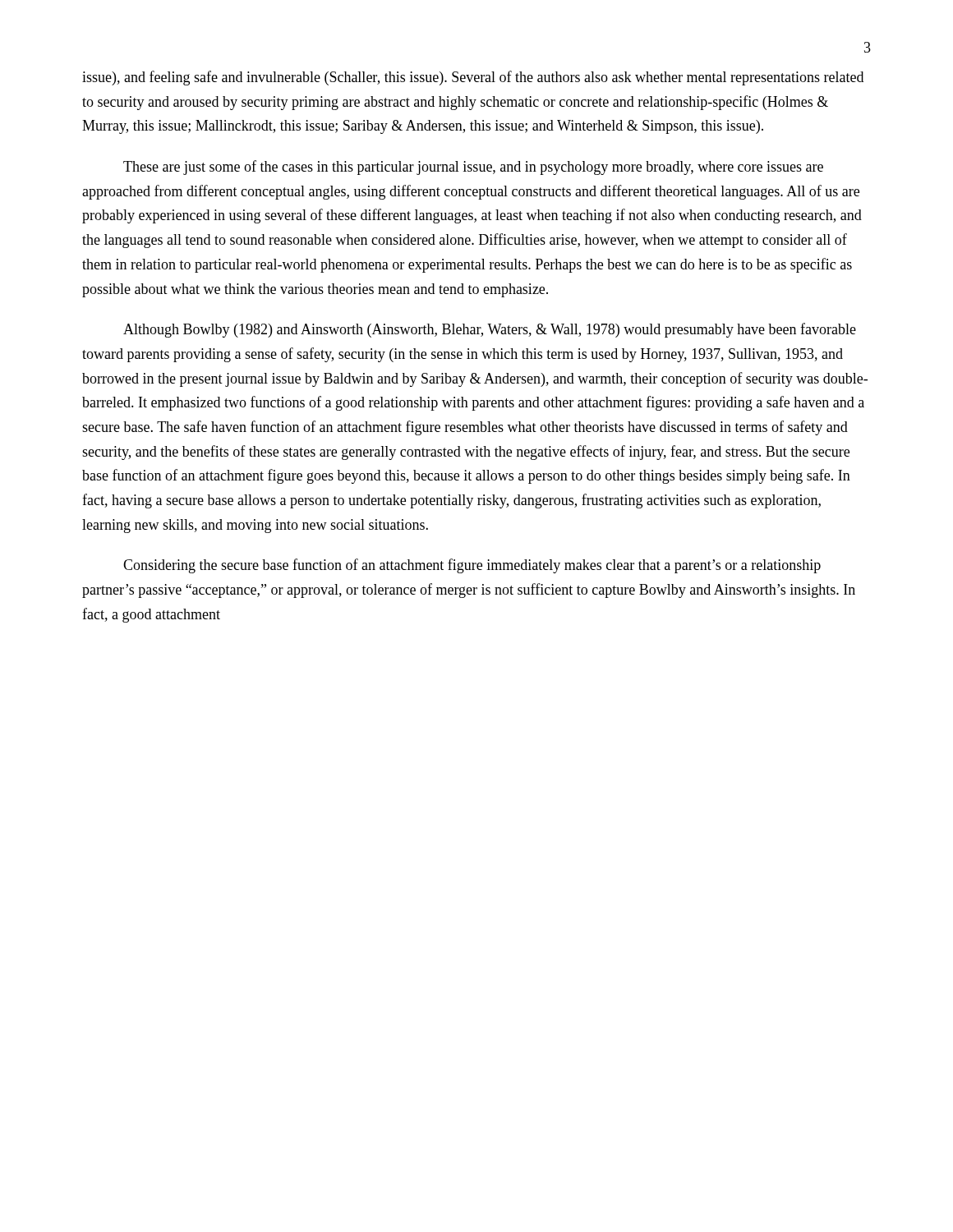
Task: Find the text block containing "Considering the secure base"
Action: [x=476, y=590]
